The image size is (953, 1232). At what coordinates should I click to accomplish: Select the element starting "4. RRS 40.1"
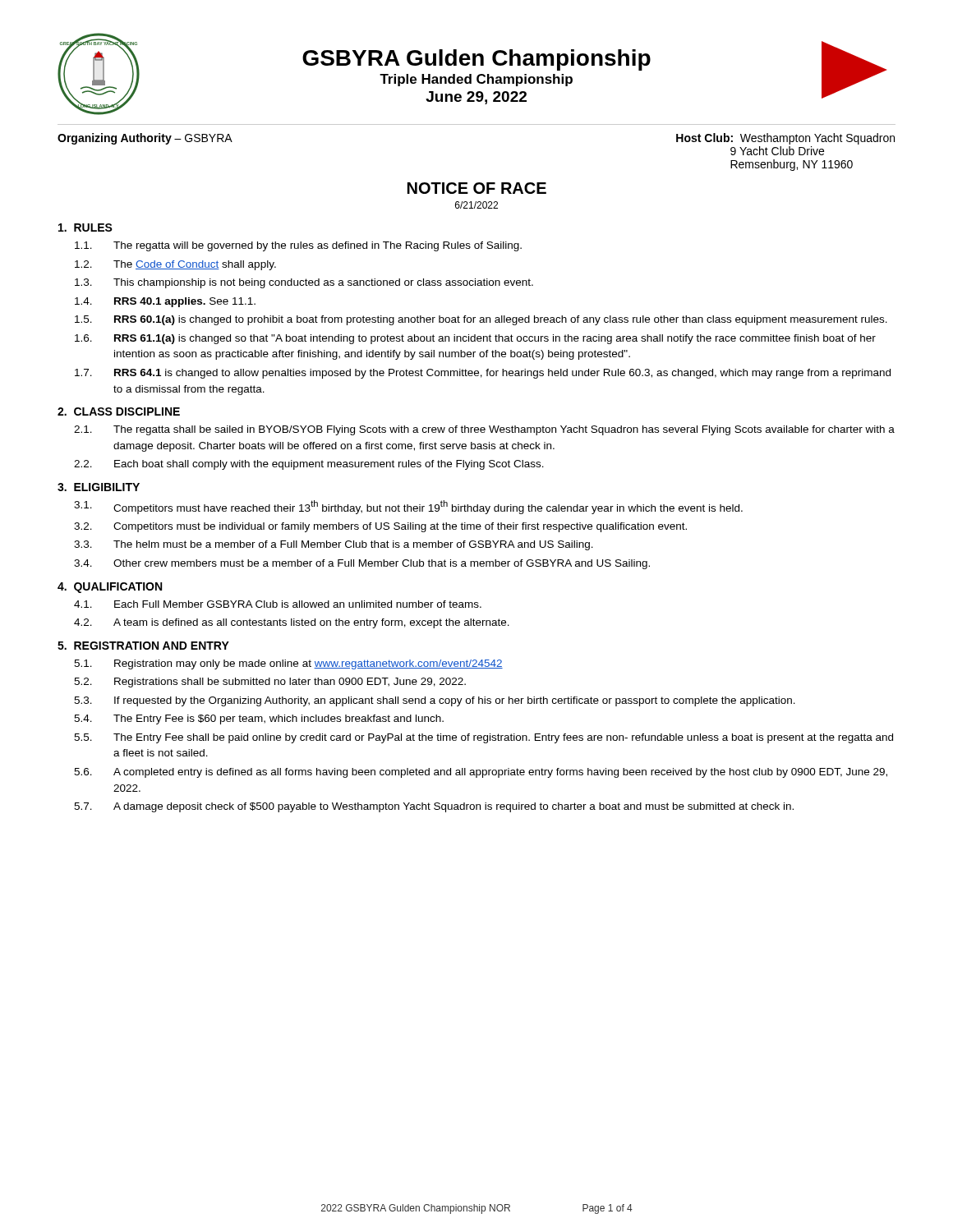point(165,302)
